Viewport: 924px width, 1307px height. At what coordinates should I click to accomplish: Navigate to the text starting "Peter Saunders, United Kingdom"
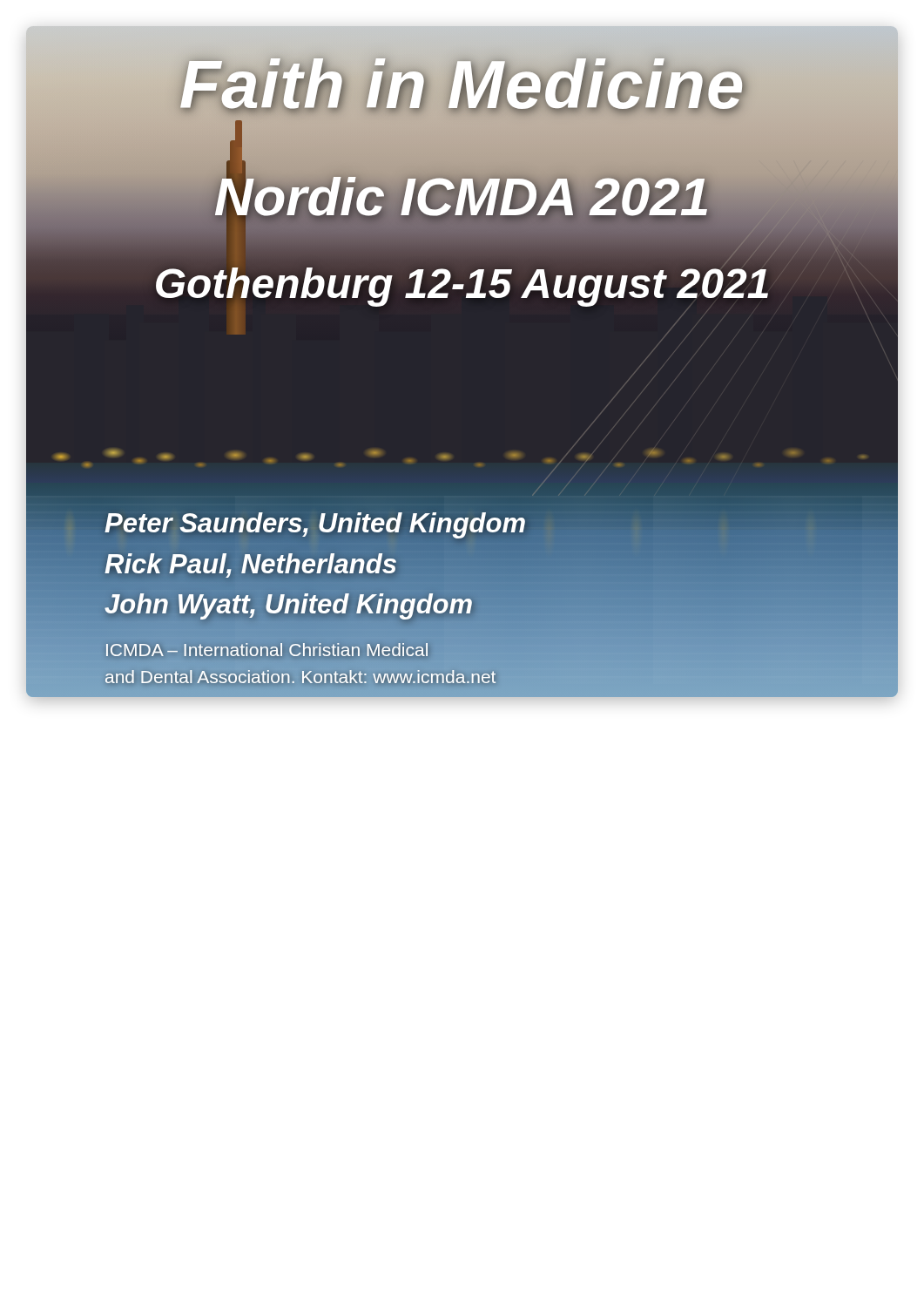click(315, 523)
